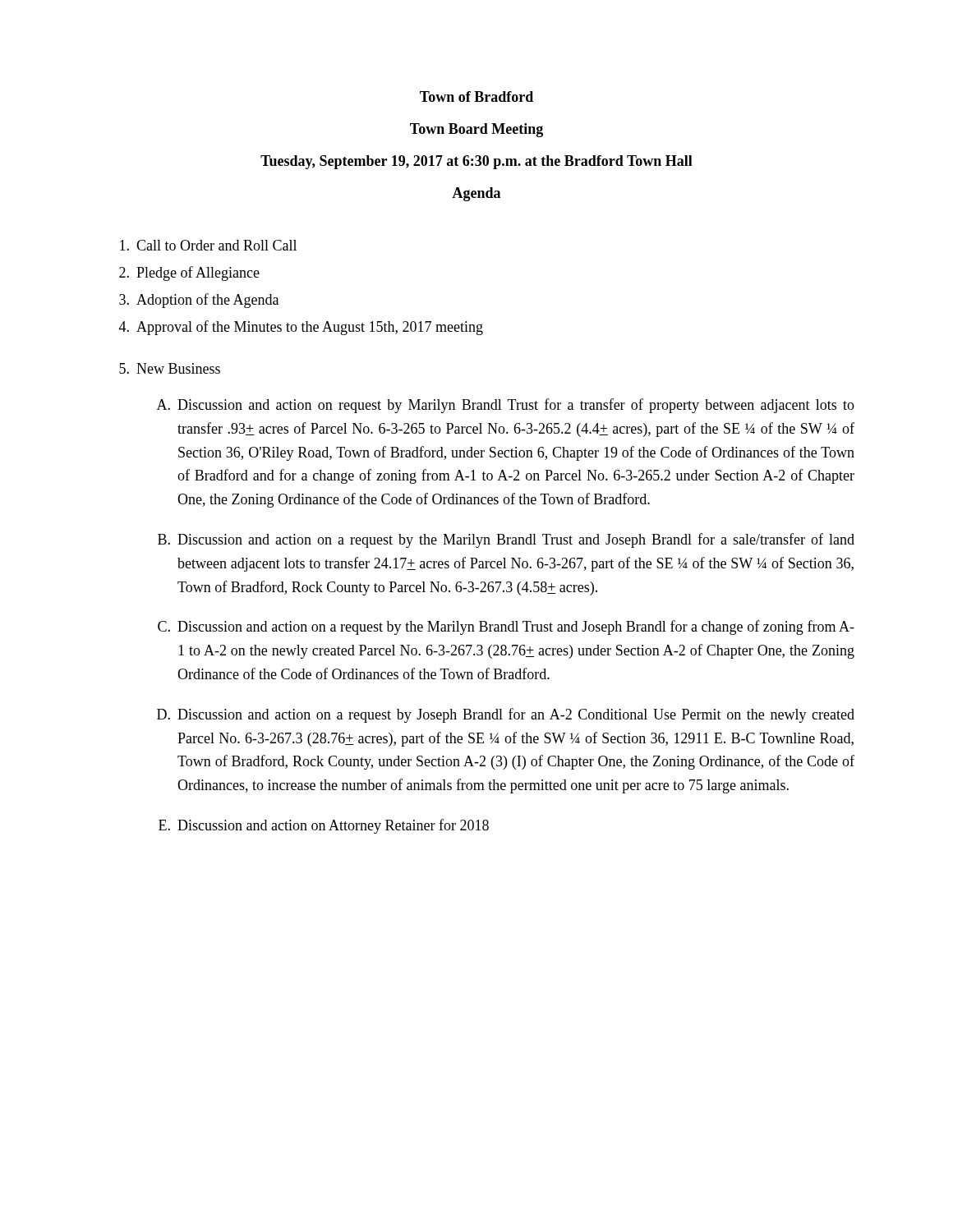953x1232 pixels.
Task: Select the block starting "4. Approval of the Minutes to the"
Action: click(x=476, y=327)
